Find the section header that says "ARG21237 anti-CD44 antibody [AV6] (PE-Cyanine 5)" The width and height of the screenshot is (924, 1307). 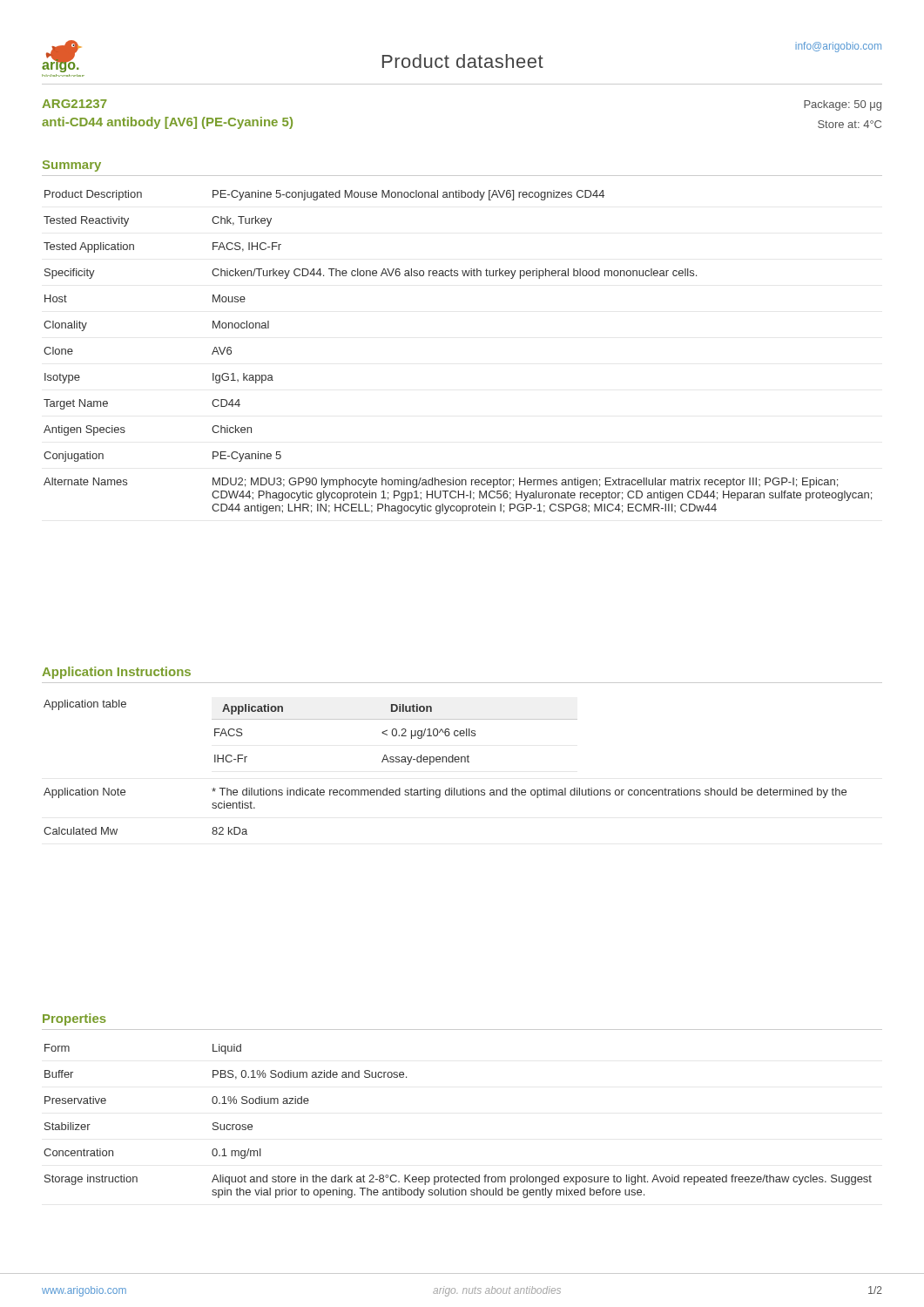click(x=168, y=111)
